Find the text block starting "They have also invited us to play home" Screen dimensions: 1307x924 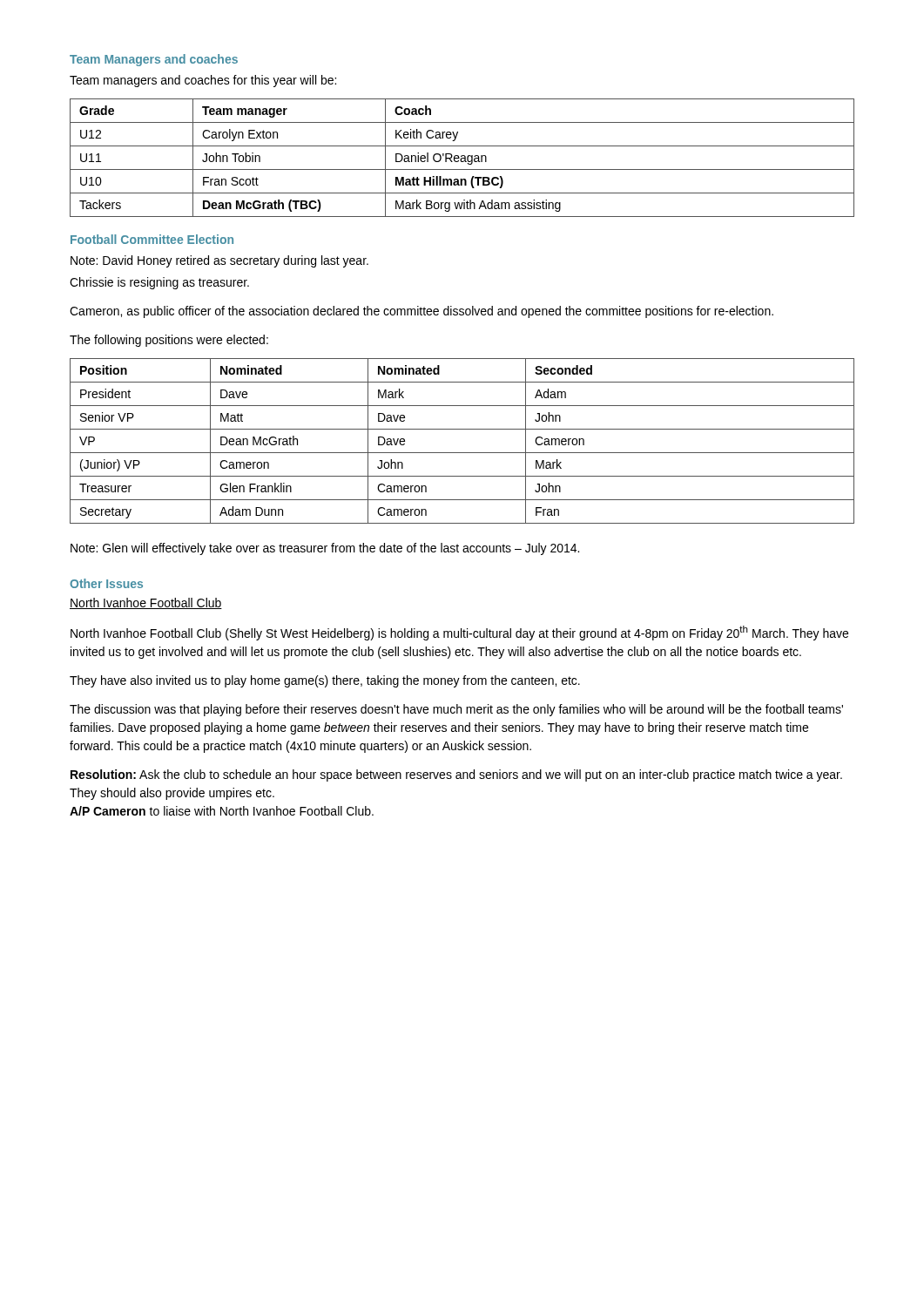coord(325,680)
